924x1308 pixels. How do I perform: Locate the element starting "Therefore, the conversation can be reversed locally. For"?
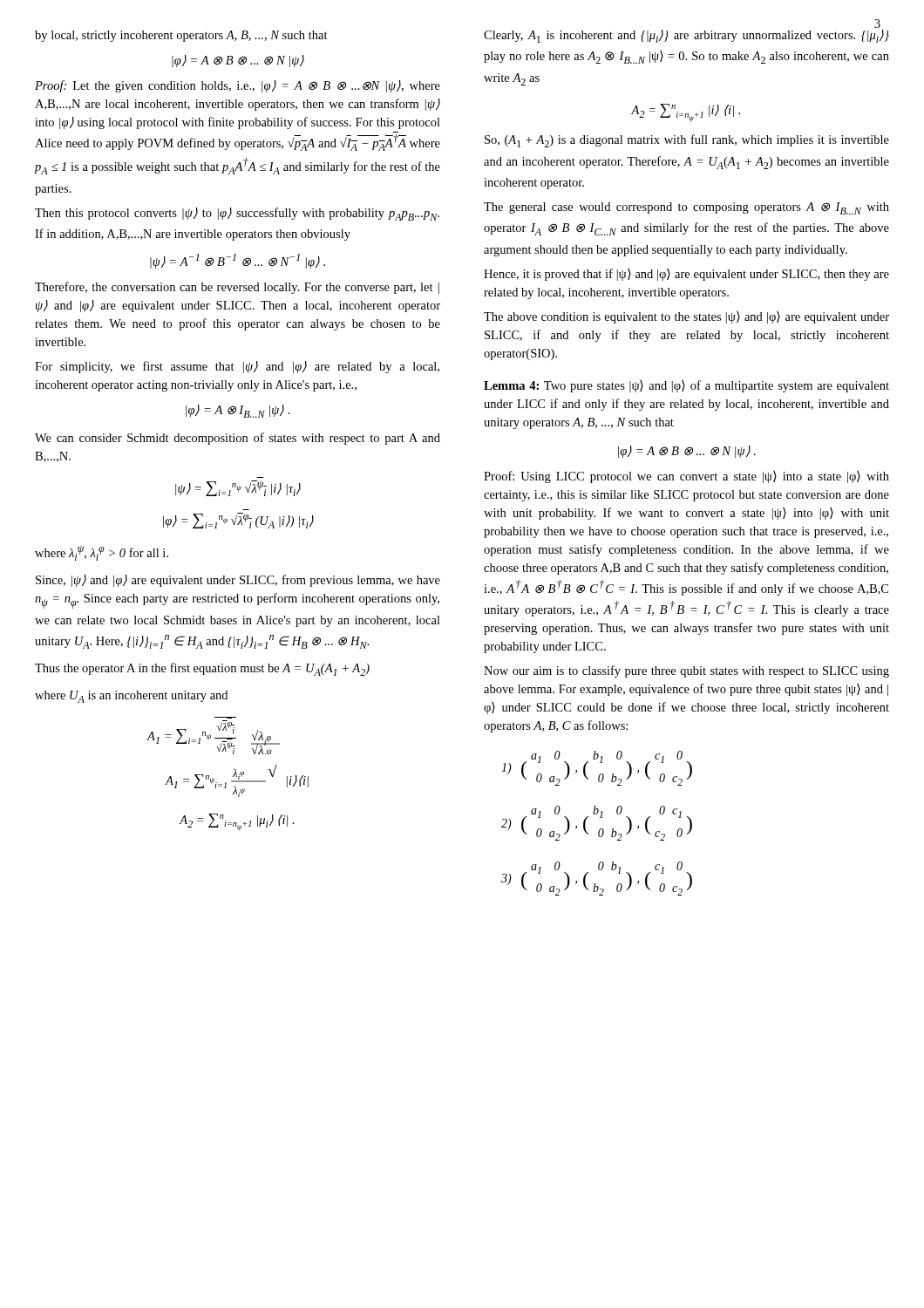tap(238, 336)
